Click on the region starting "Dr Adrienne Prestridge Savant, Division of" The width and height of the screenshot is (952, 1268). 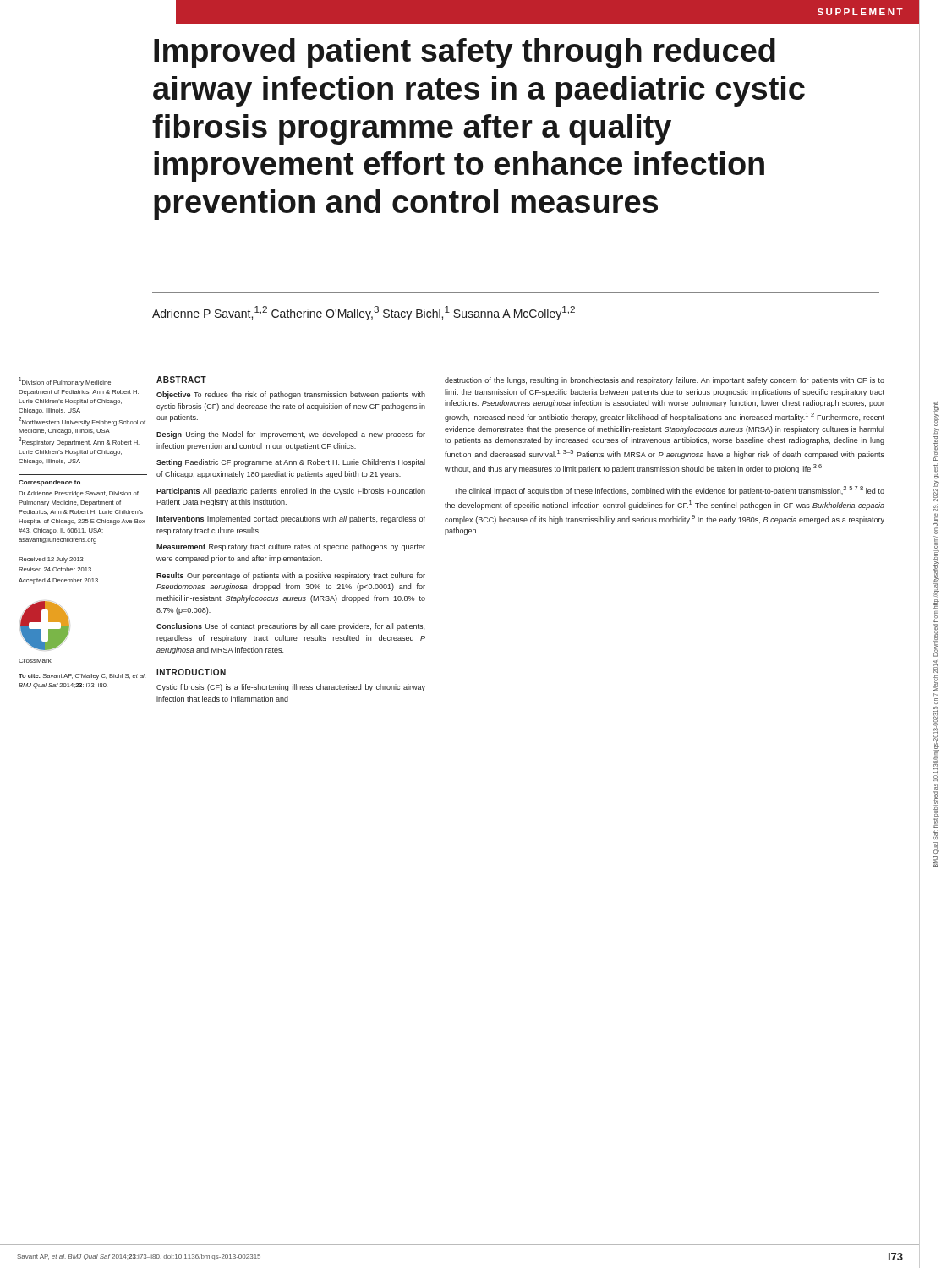(82, 516)
